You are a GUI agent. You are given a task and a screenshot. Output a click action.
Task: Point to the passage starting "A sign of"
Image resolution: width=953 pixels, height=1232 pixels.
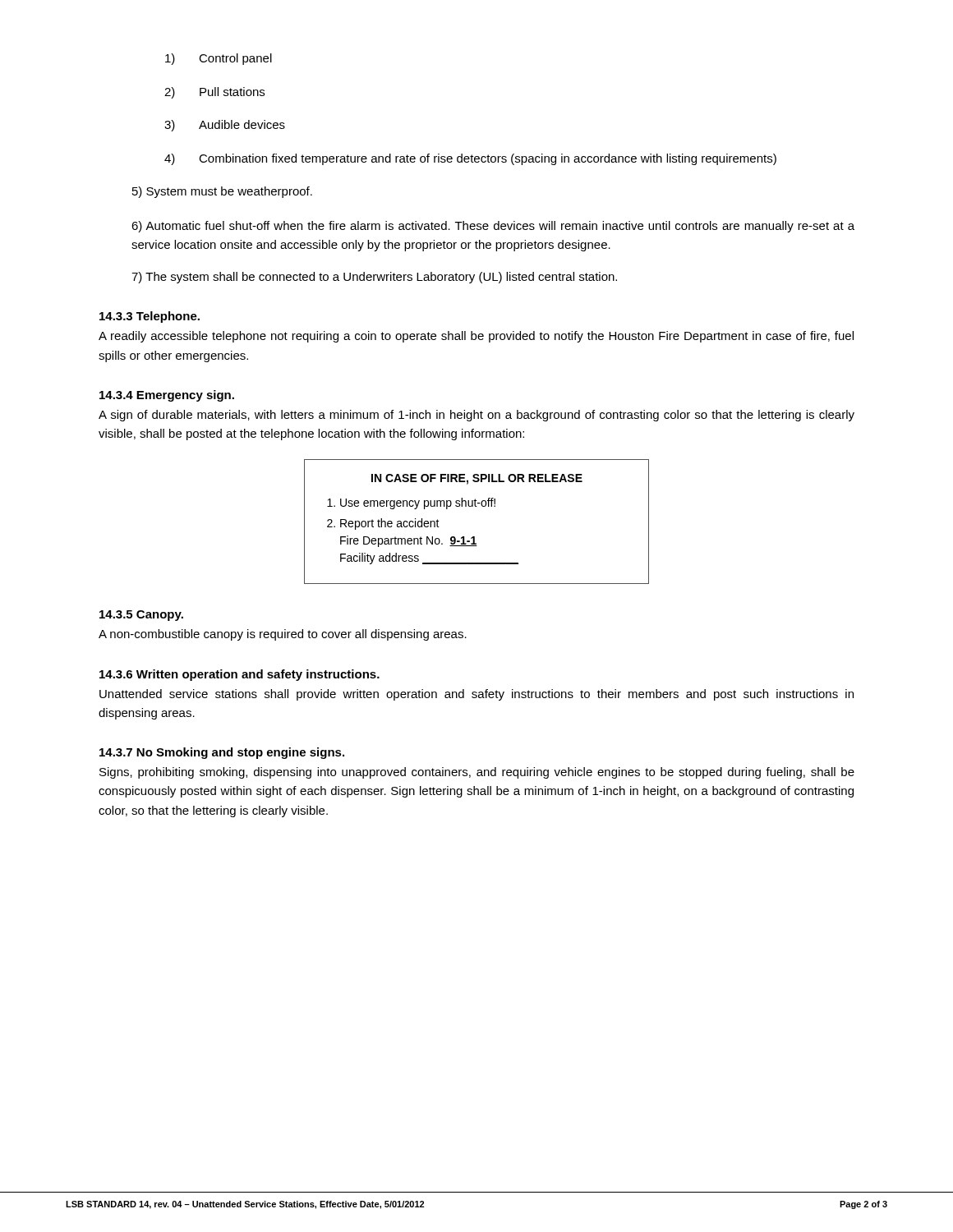476,424
